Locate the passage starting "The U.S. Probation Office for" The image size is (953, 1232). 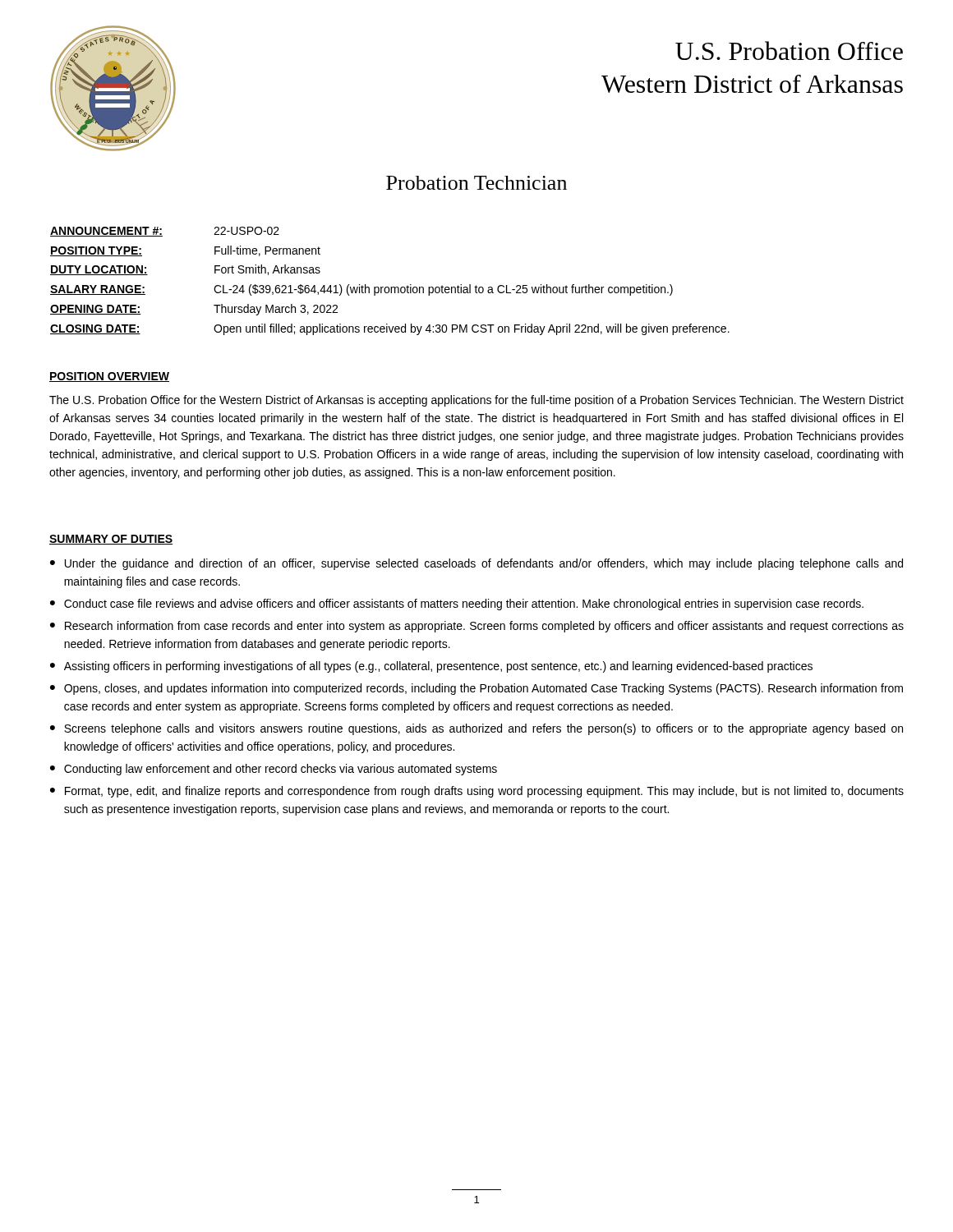(476, 436)
